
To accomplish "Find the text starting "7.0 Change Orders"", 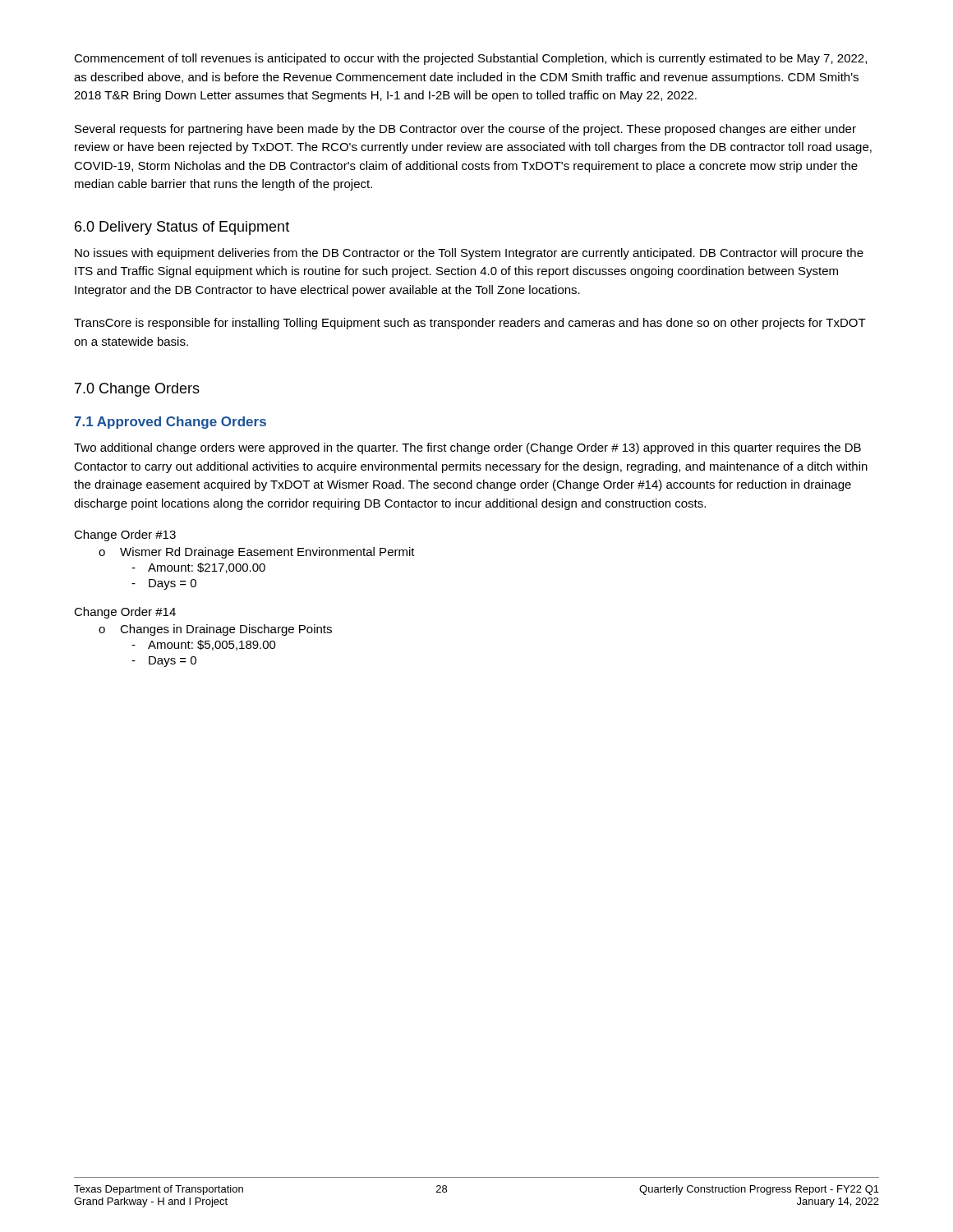I will [137, 389].
